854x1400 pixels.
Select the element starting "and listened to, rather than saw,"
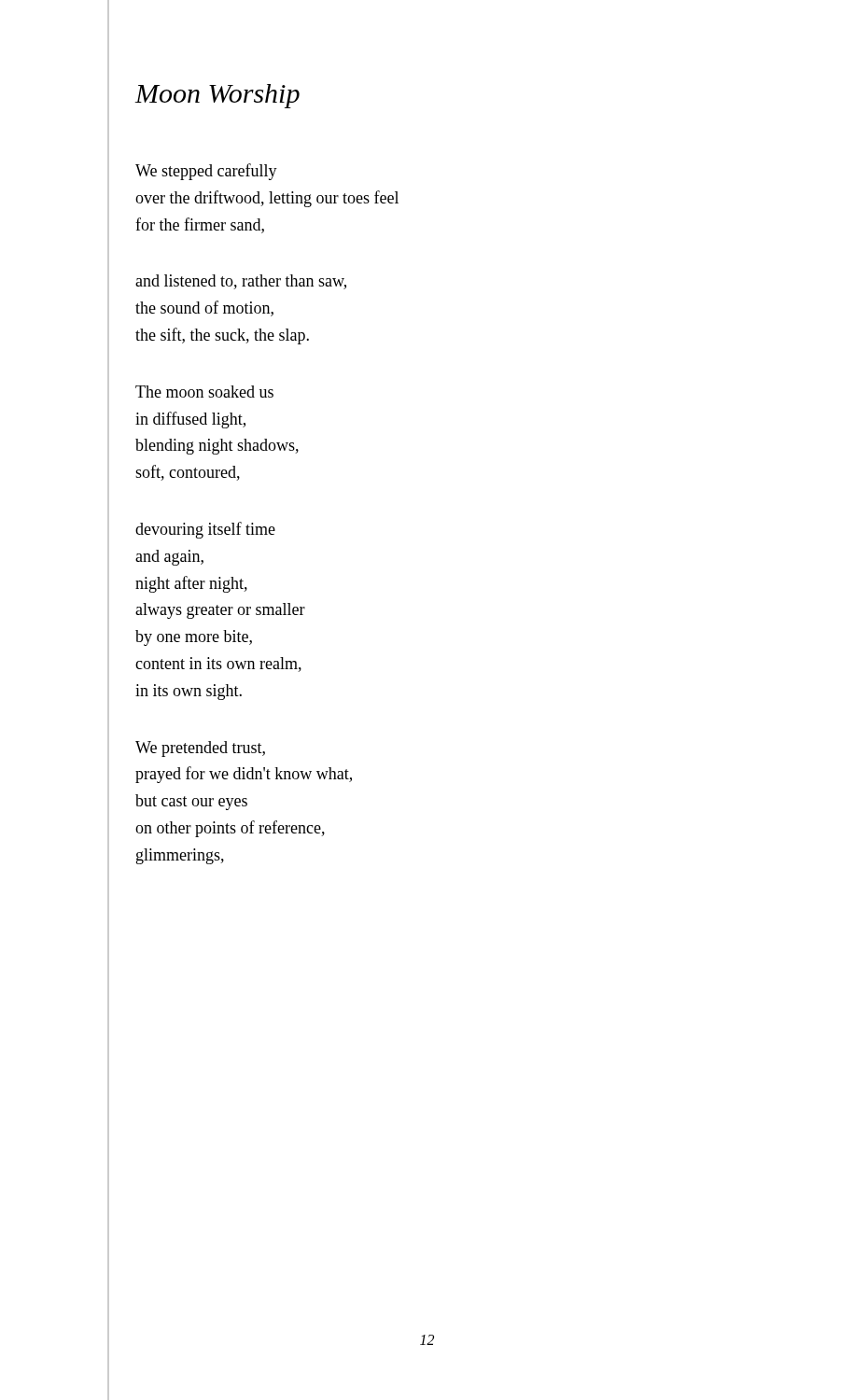[x=241, y=282]
